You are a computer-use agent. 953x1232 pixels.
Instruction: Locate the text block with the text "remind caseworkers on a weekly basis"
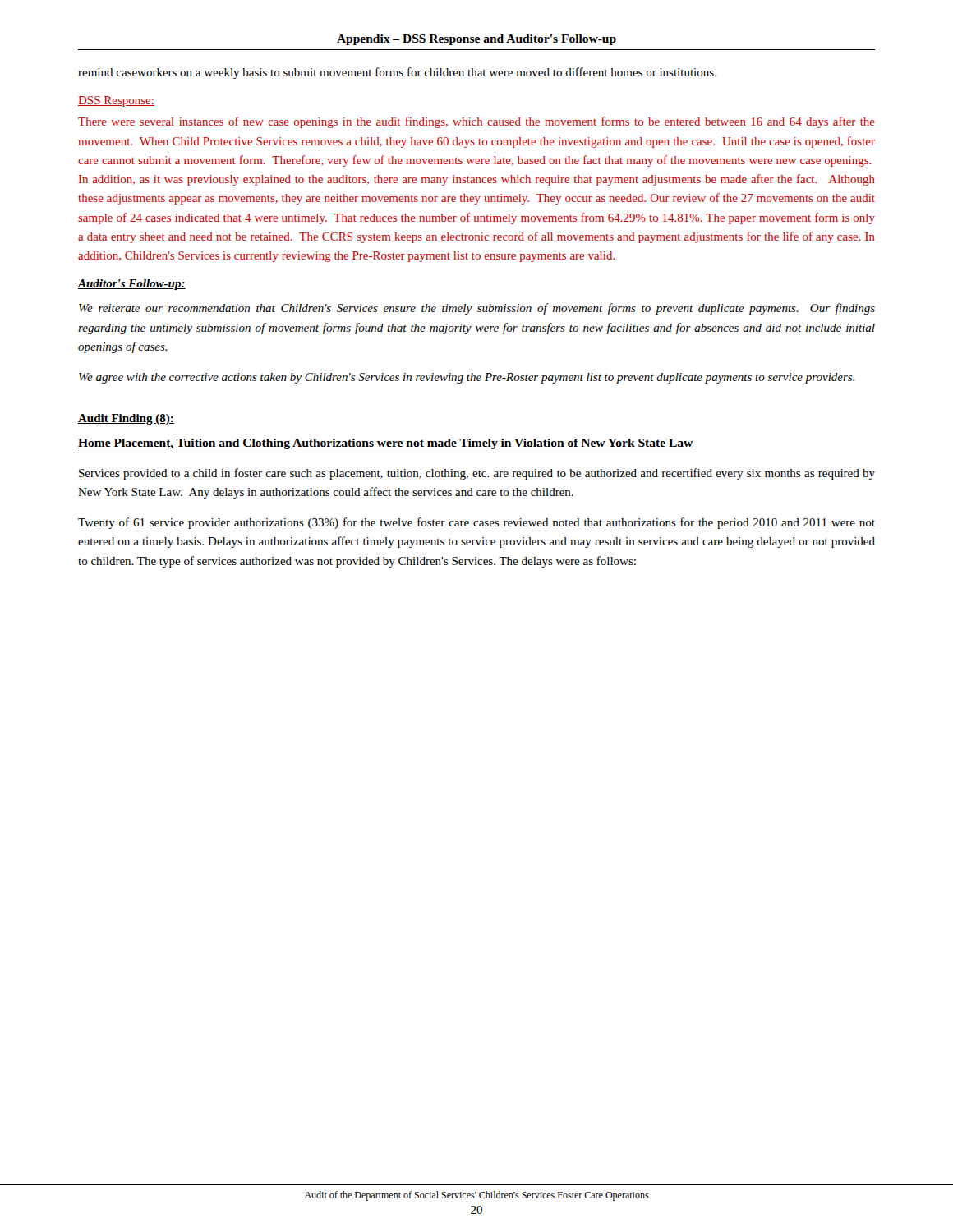[398, 72]
